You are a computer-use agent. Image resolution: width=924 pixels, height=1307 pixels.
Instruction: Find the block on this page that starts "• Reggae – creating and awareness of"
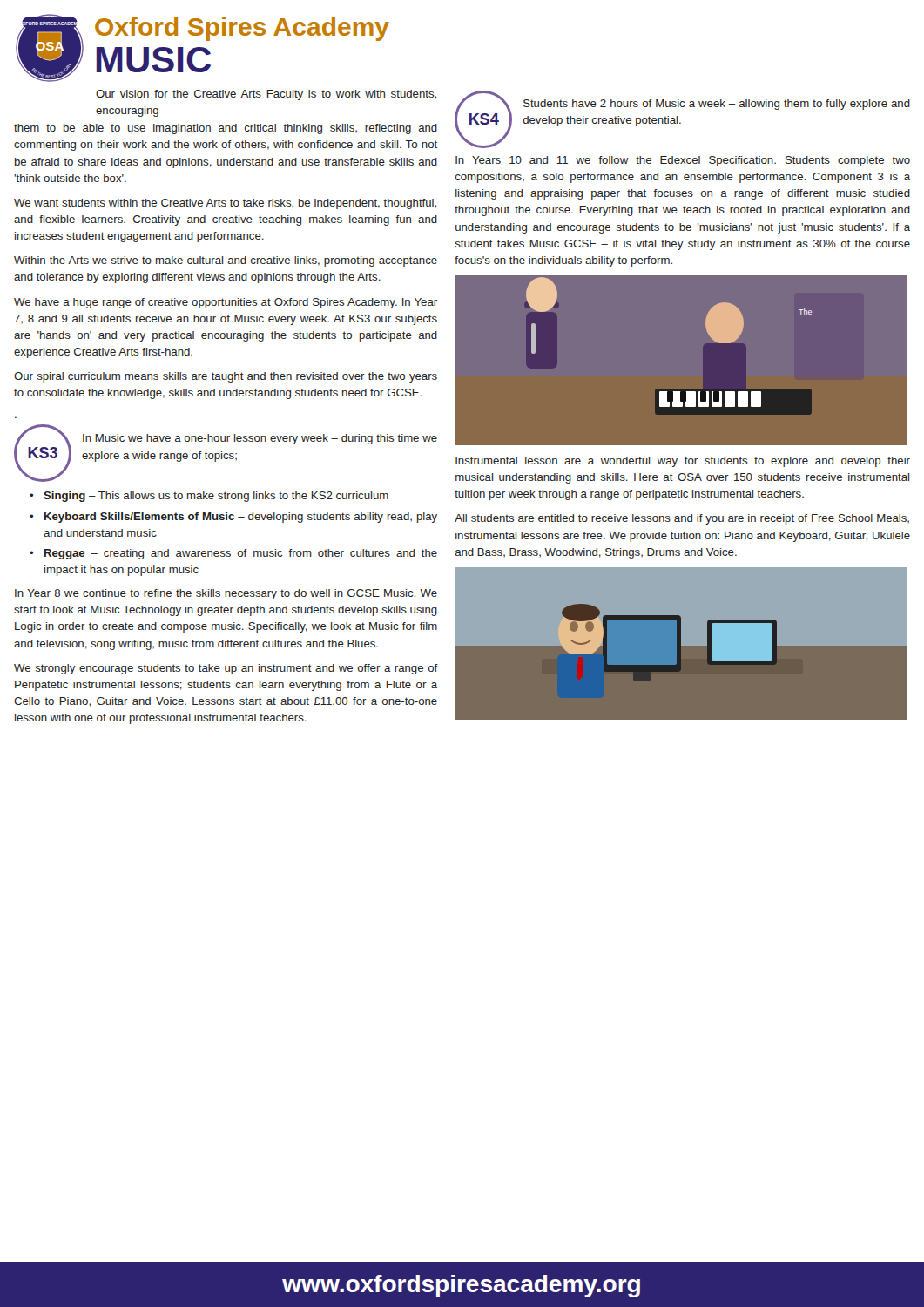pos(233,560)
